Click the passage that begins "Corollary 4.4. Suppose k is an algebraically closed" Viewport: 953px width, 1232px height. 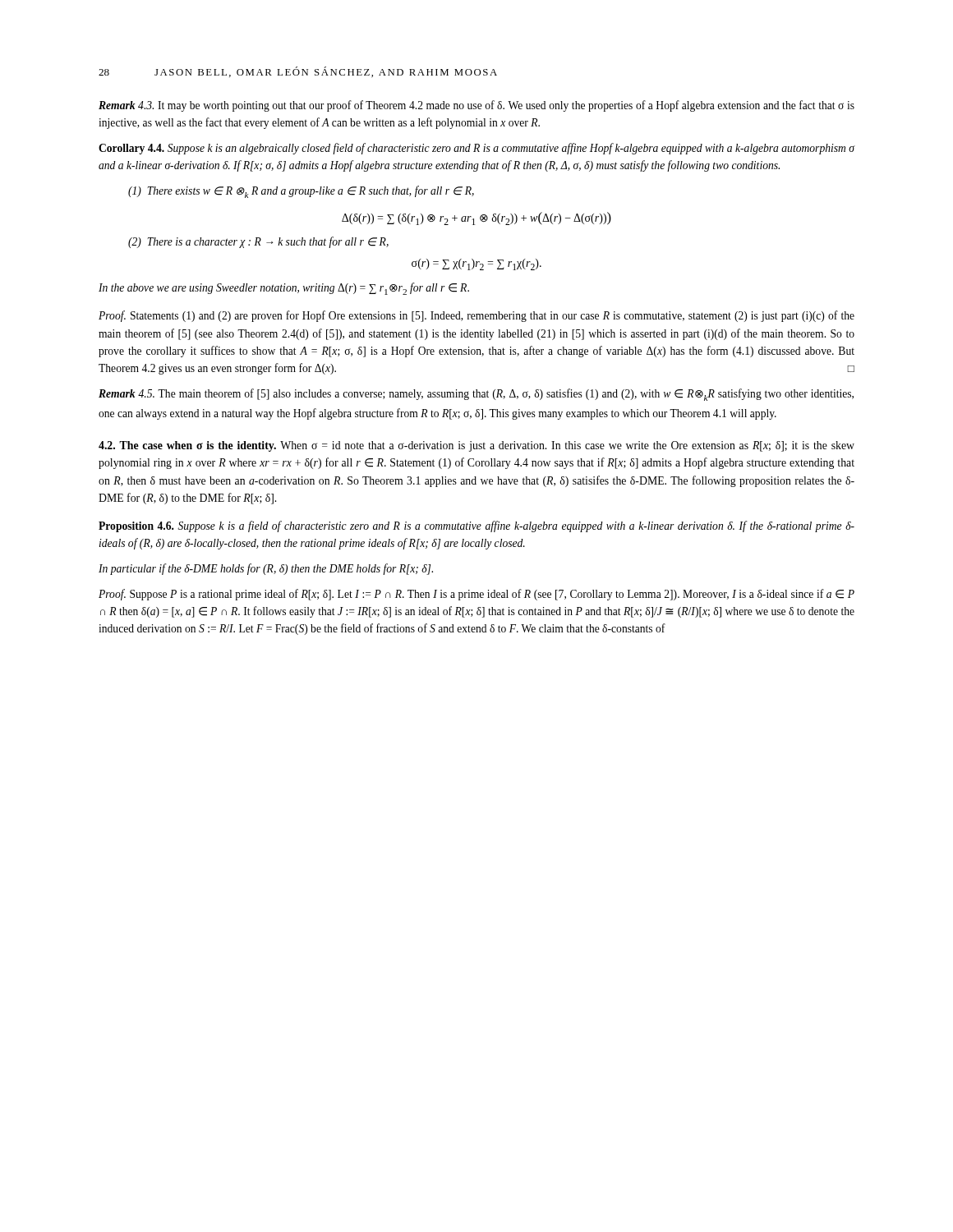pos(476,157)
